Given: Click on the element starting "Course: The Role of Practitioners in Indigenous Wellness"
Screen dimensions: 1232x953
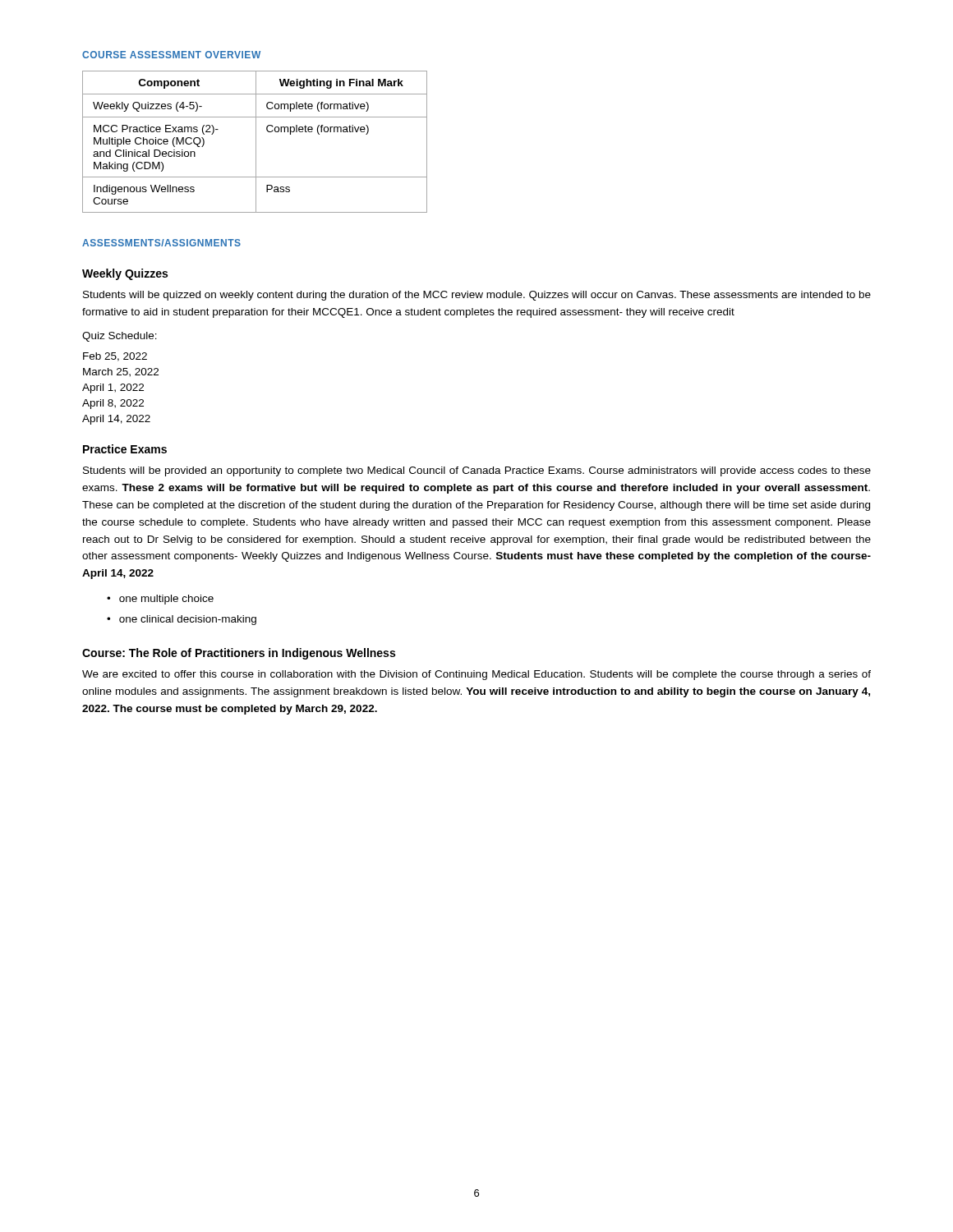Looking at the screenshot, I should click(239, 653).
